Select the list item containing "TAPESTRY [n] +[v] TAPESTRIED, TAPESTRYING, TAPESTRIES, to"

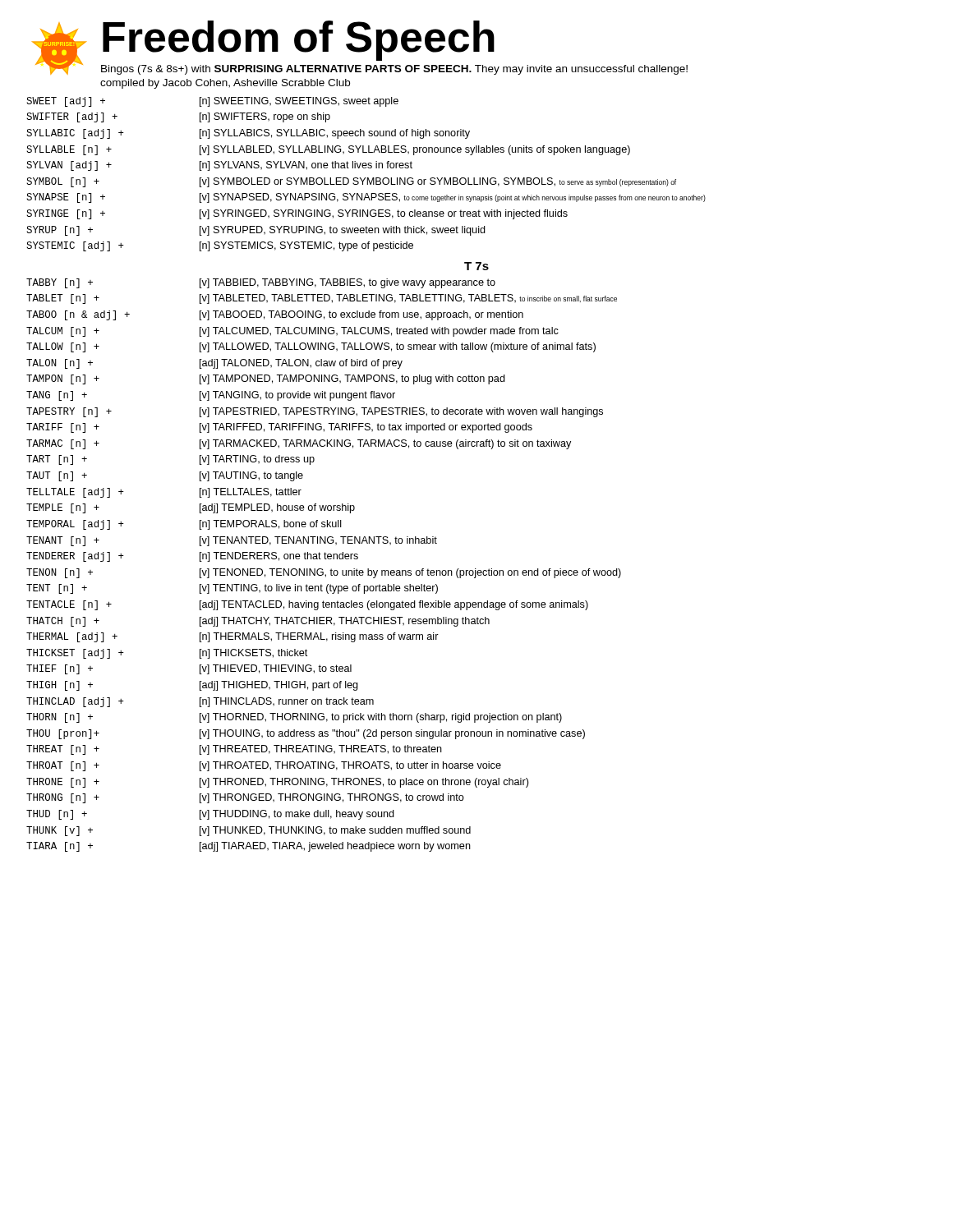click(476, 412)
